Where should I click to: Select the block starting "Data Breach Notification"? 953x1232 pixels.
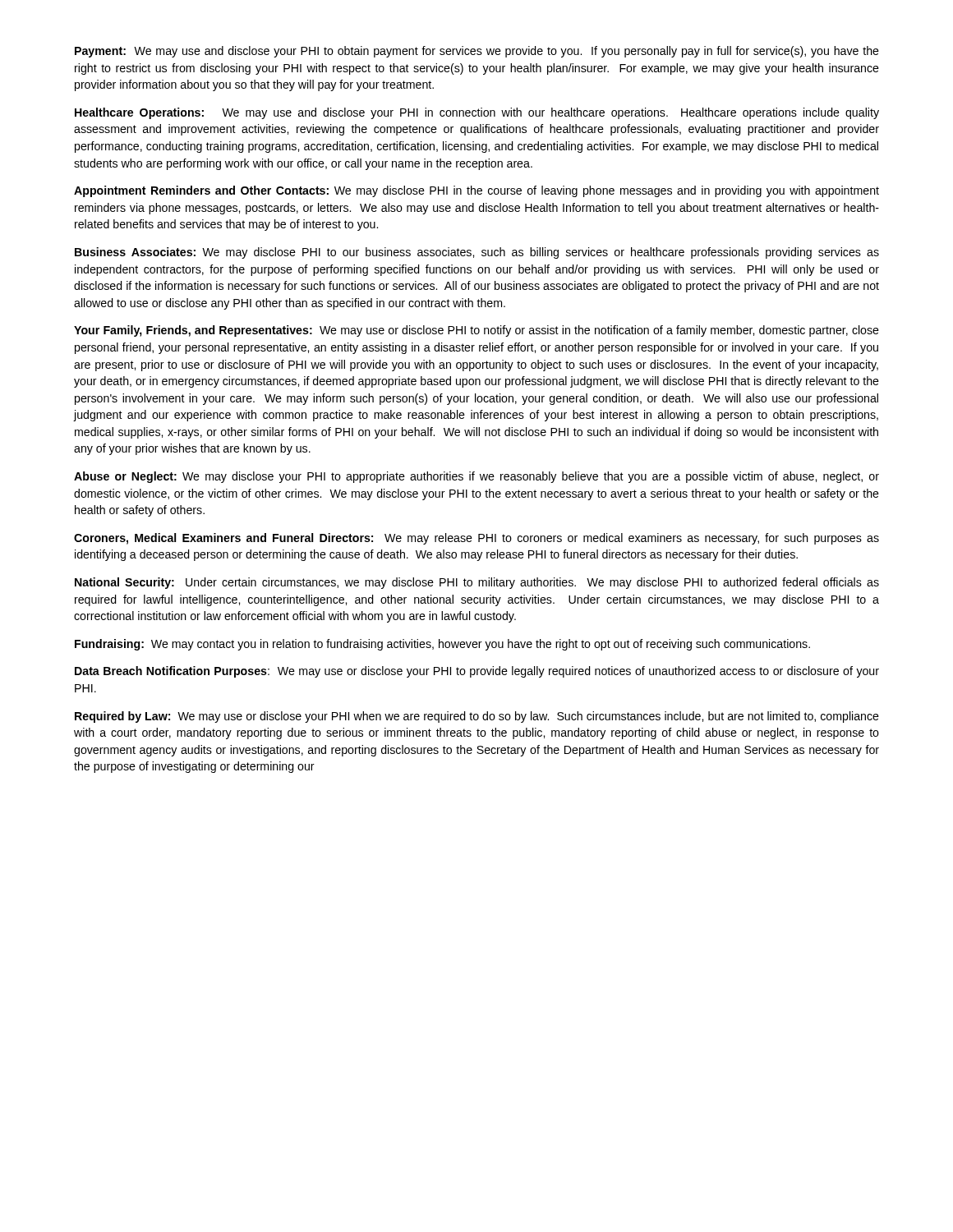476,680
